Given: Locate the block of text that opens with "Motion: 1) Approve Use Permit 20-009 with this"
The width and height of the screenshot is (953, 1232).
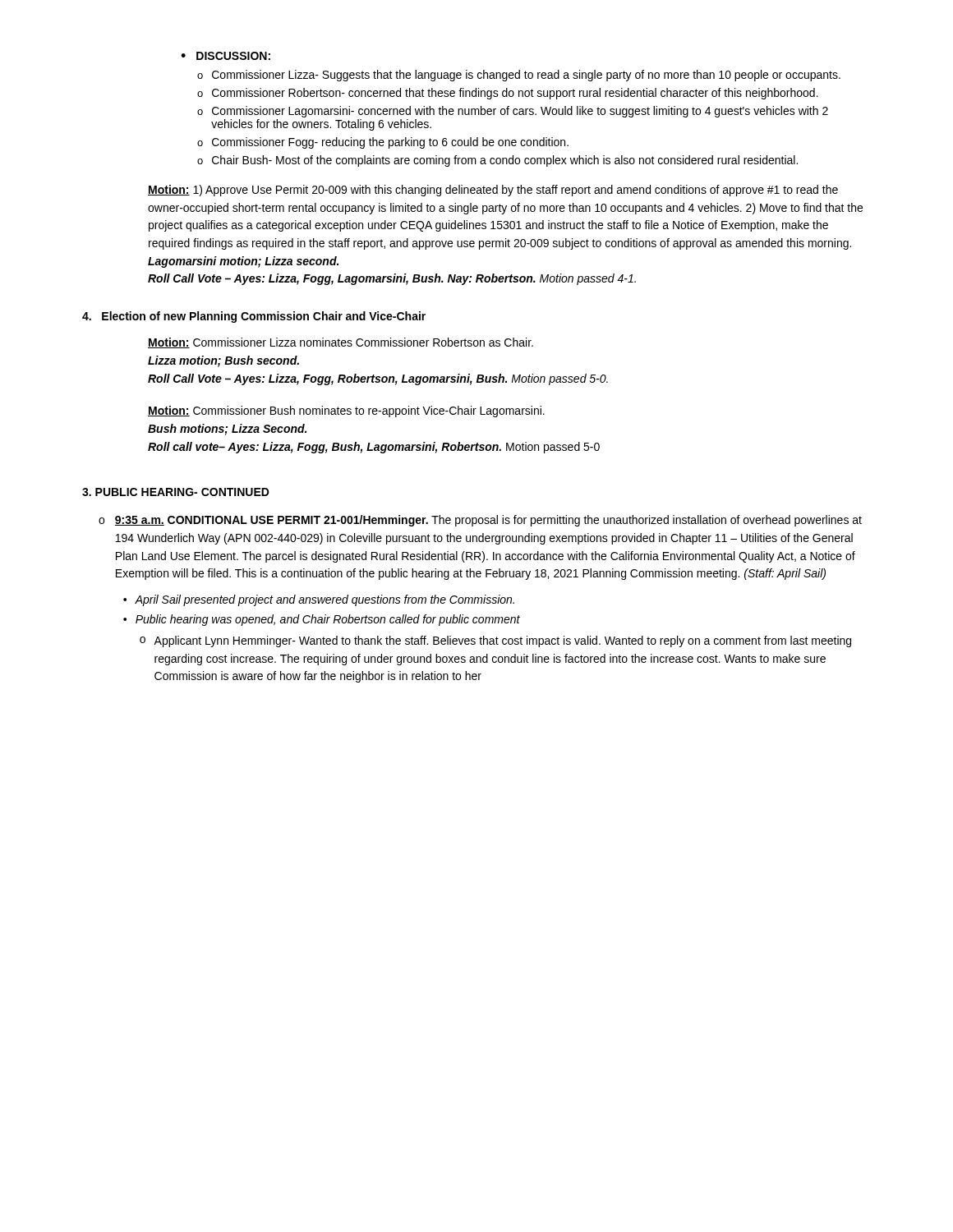Looking at the screenshot, I should click(506, 234).
